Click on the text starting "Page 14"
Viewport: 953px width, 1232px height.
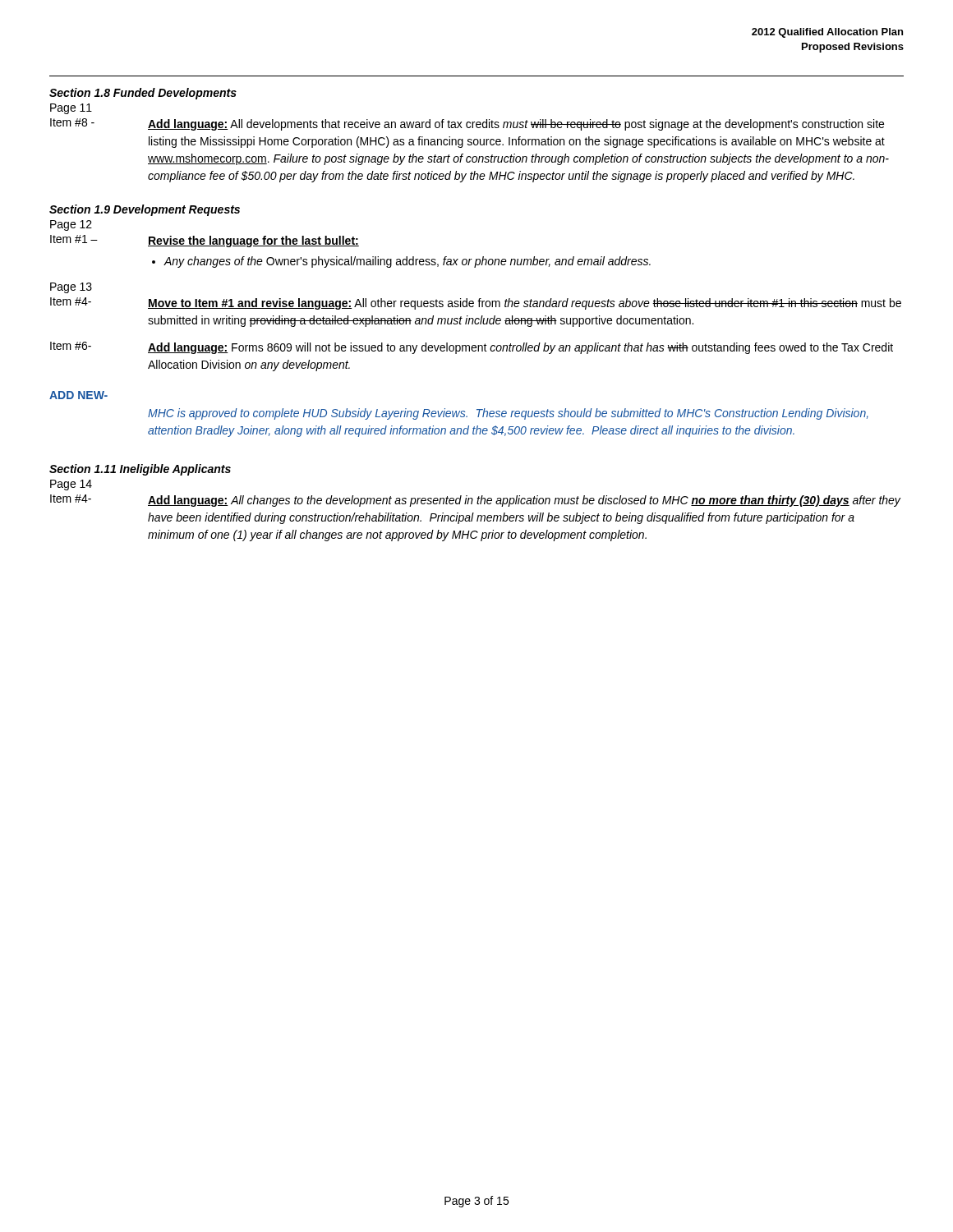click(71, 484)
